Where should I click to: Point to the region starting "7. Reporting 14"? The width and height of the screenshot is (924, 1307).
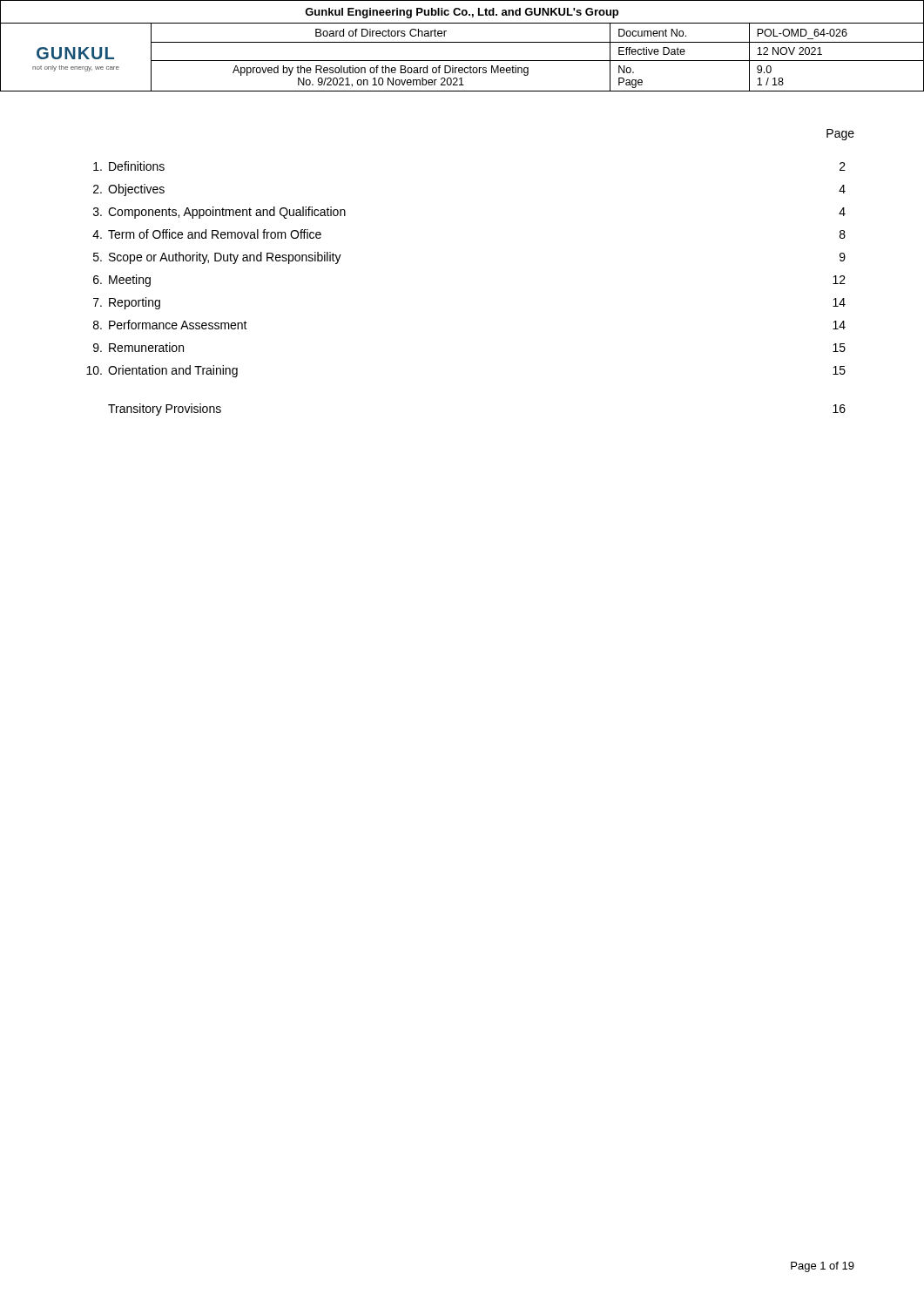126,303
